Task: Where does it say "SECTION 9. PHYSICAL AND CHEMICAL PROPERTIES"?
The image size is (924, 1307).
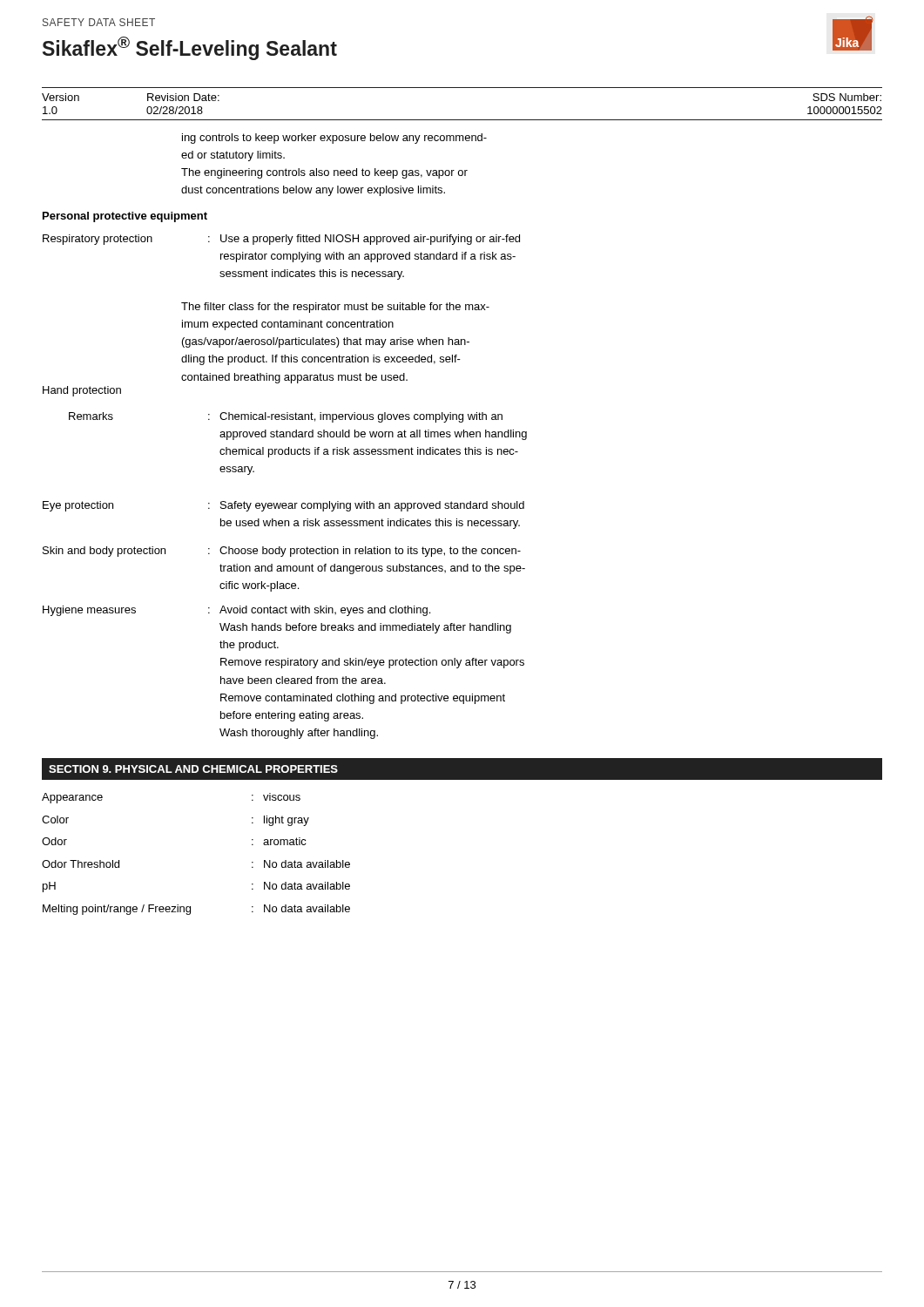Action: click(193, 769)
